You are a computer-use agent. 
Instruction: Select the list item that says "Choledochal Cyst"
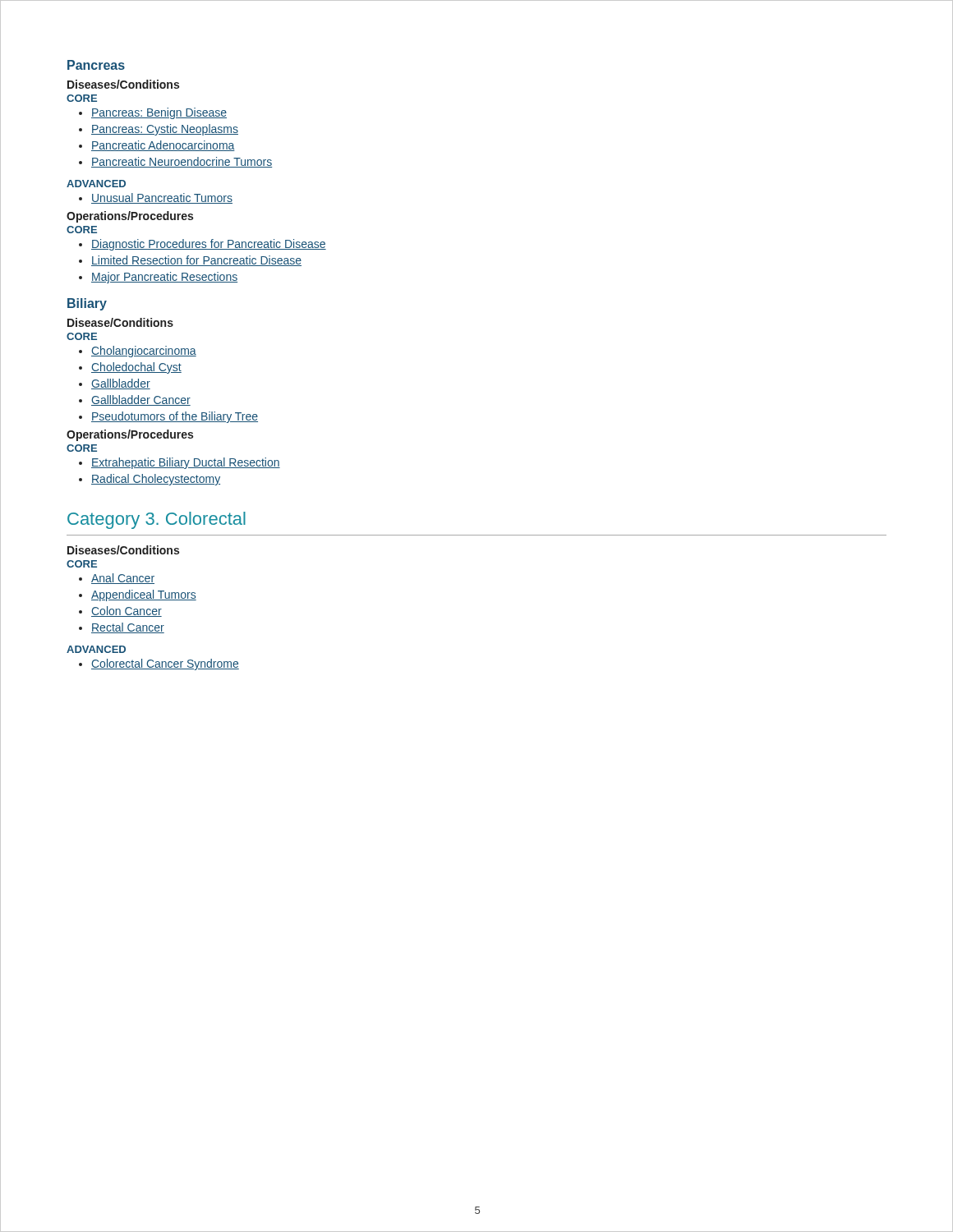[130, 368]
